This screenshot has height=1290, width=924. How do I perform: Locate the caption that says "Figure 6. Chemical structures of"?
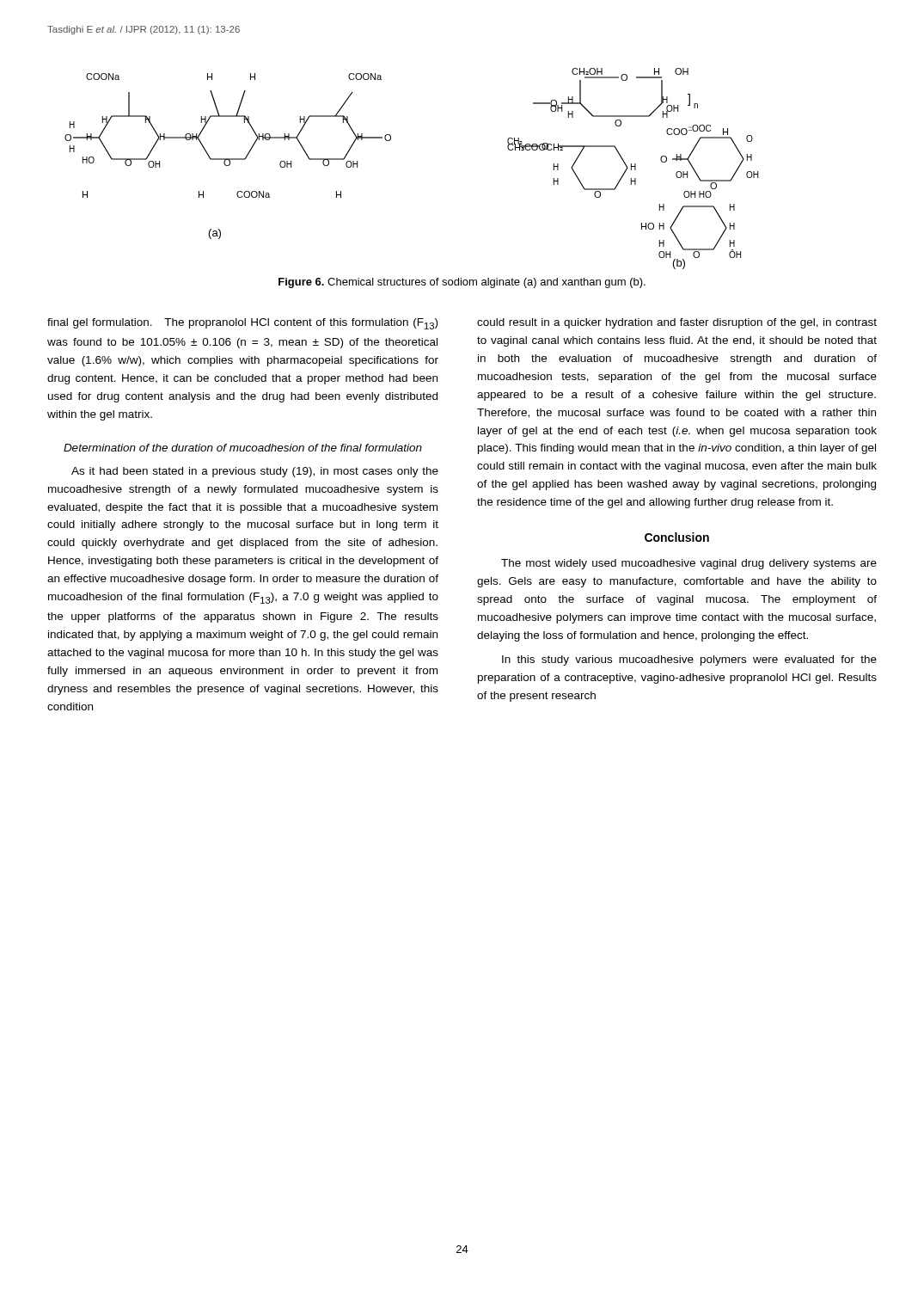pos(462,282)
